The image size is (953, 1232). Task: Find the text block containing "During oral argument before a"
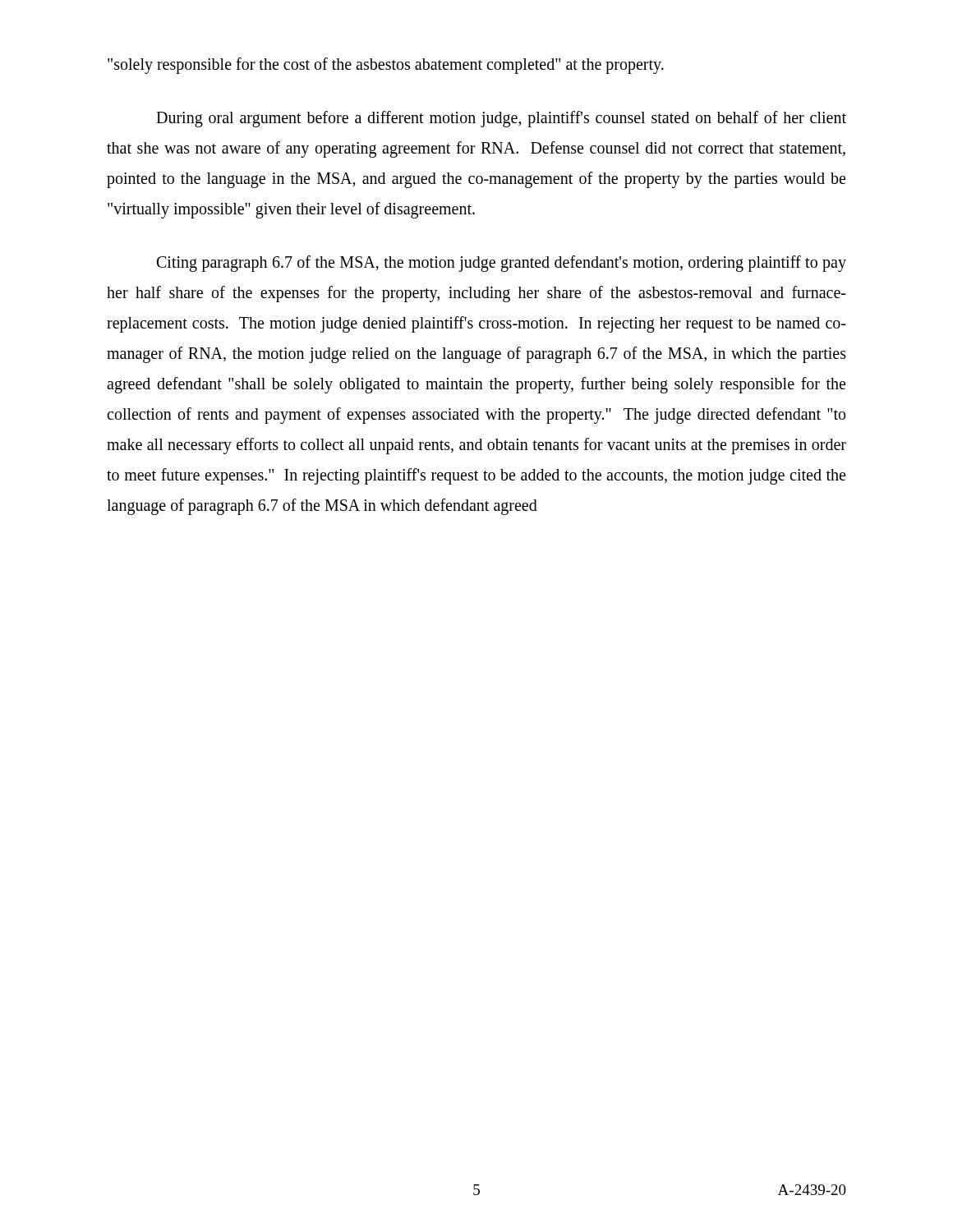(x=476, y=163)
